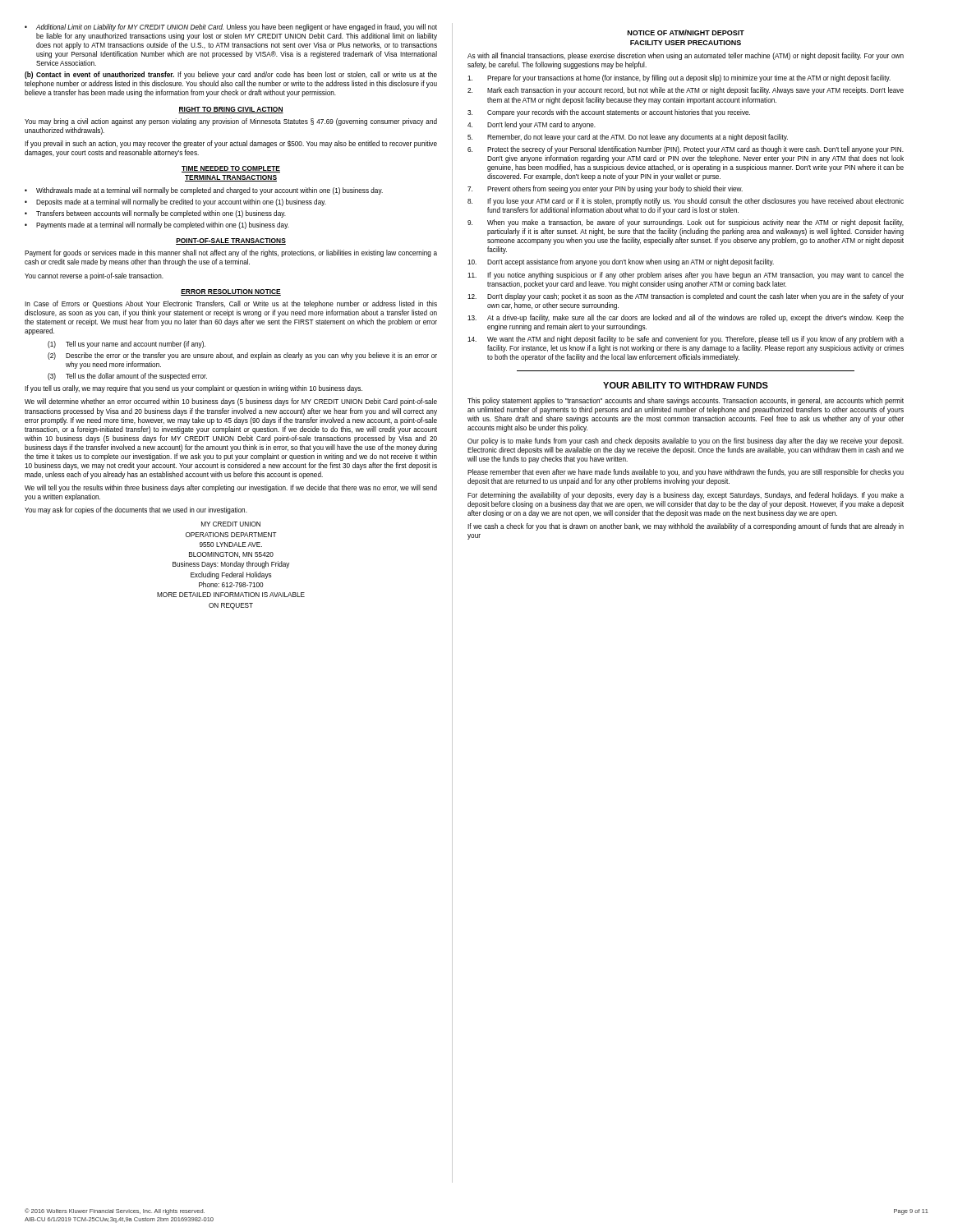Select the passage starting "We will tell you the results"
Image resolution: width=953 pixels, height=1232 pixels.
coord(231,493)
